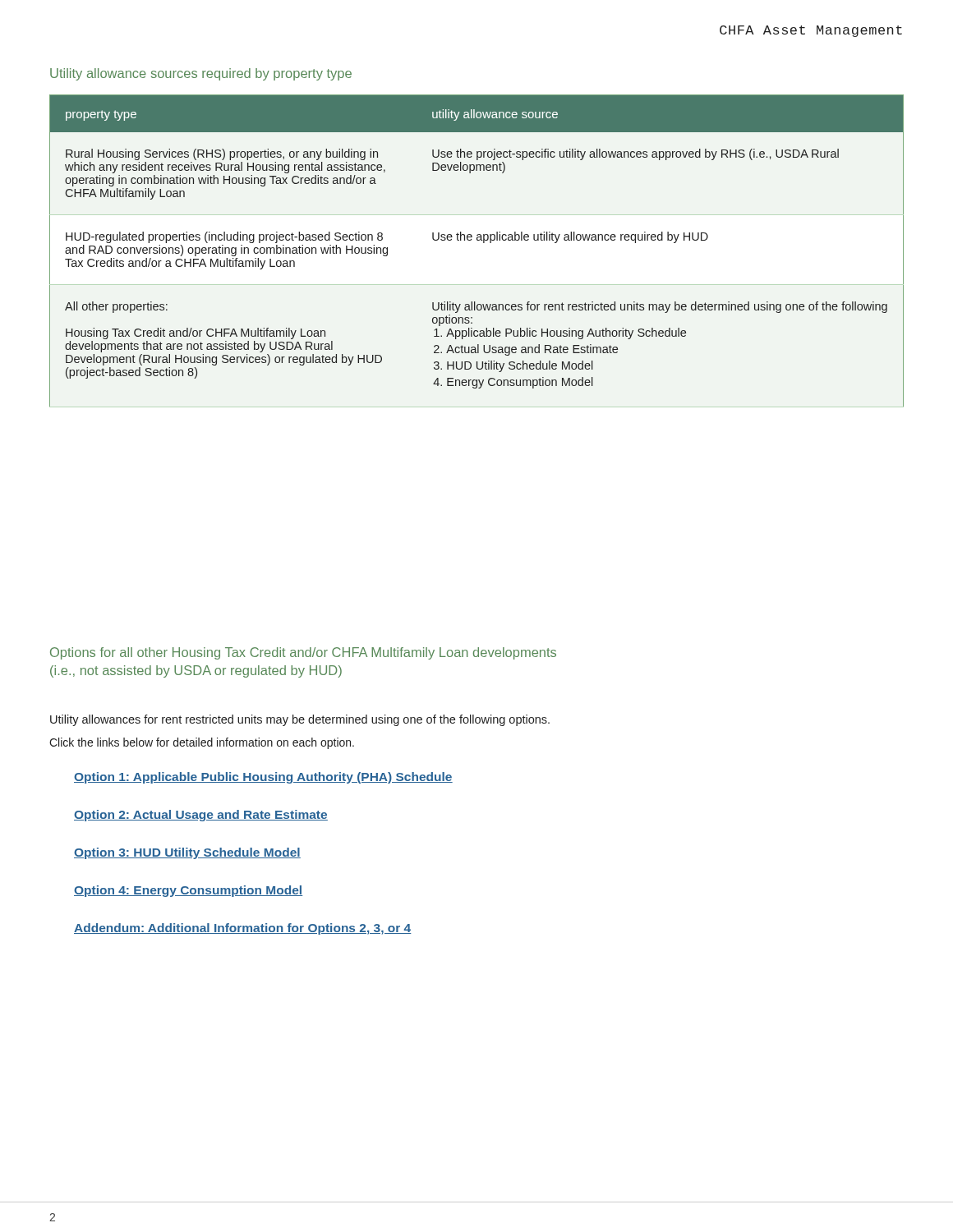The height and width of the screenshot is (1232, 953).
Task: Locate the text block starting "Option 4: Energy Consumption Model"
Action: pyautogui.click(x=188, y=891)
